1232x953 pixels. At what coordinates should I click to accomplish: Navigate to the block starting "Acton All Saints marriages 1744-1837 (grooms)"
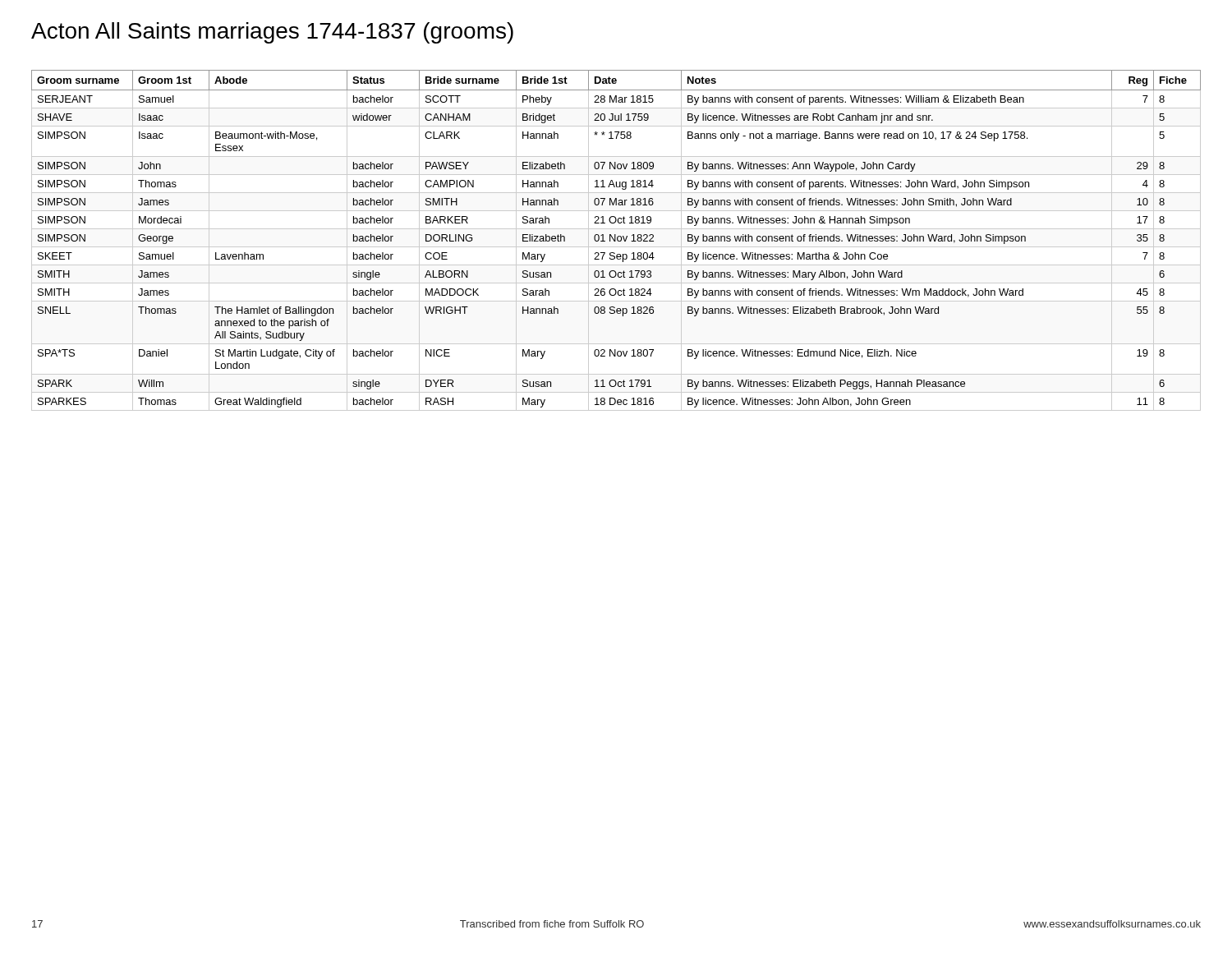click(x=273, y=31)
